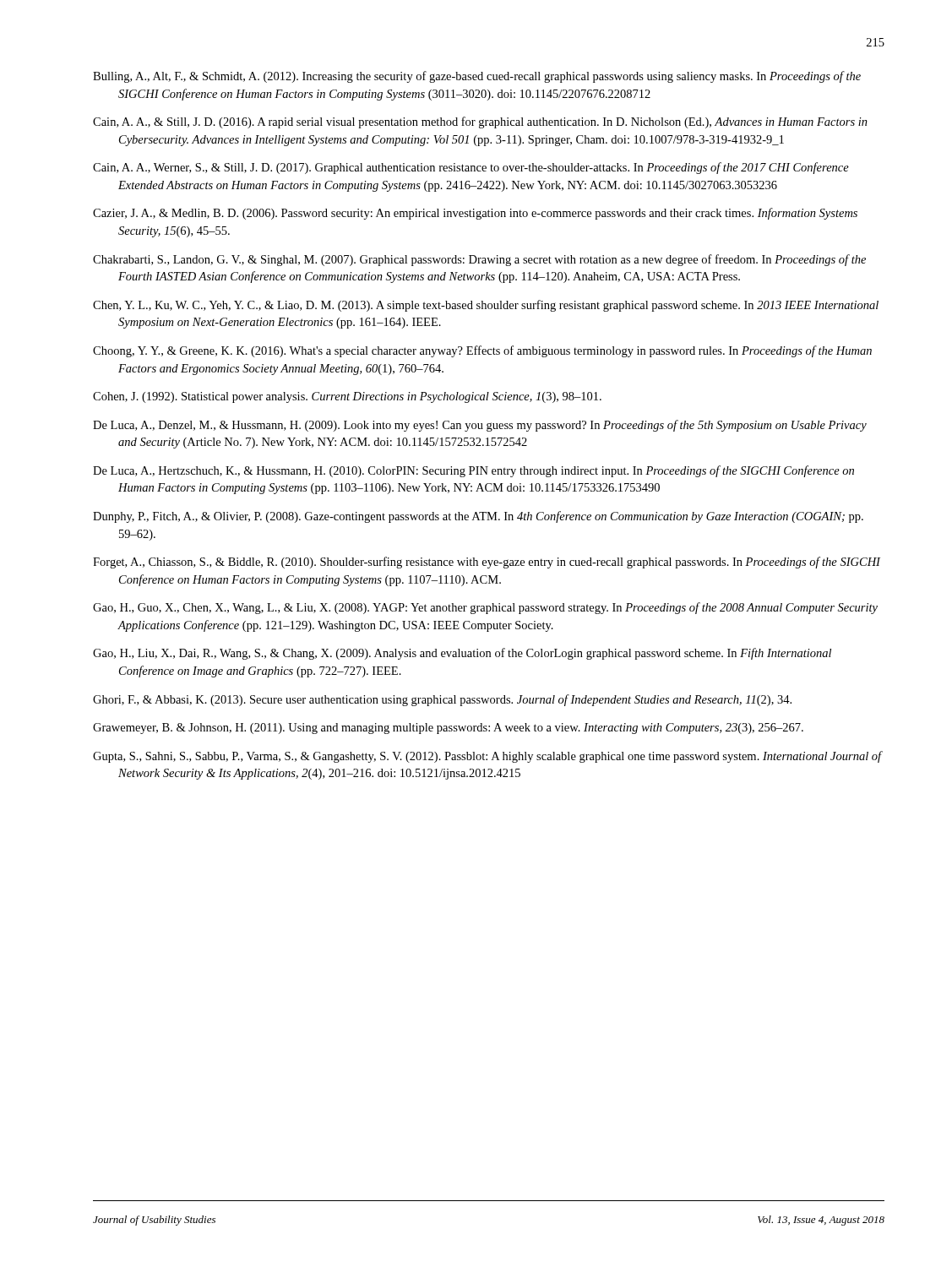Navigate to the region starting "Bulling, A., Alt, F., & Schmidt, A. (2012)."
Image resolution: width=952 pixels, height=1267 pixels.
[x=477, y=85]
